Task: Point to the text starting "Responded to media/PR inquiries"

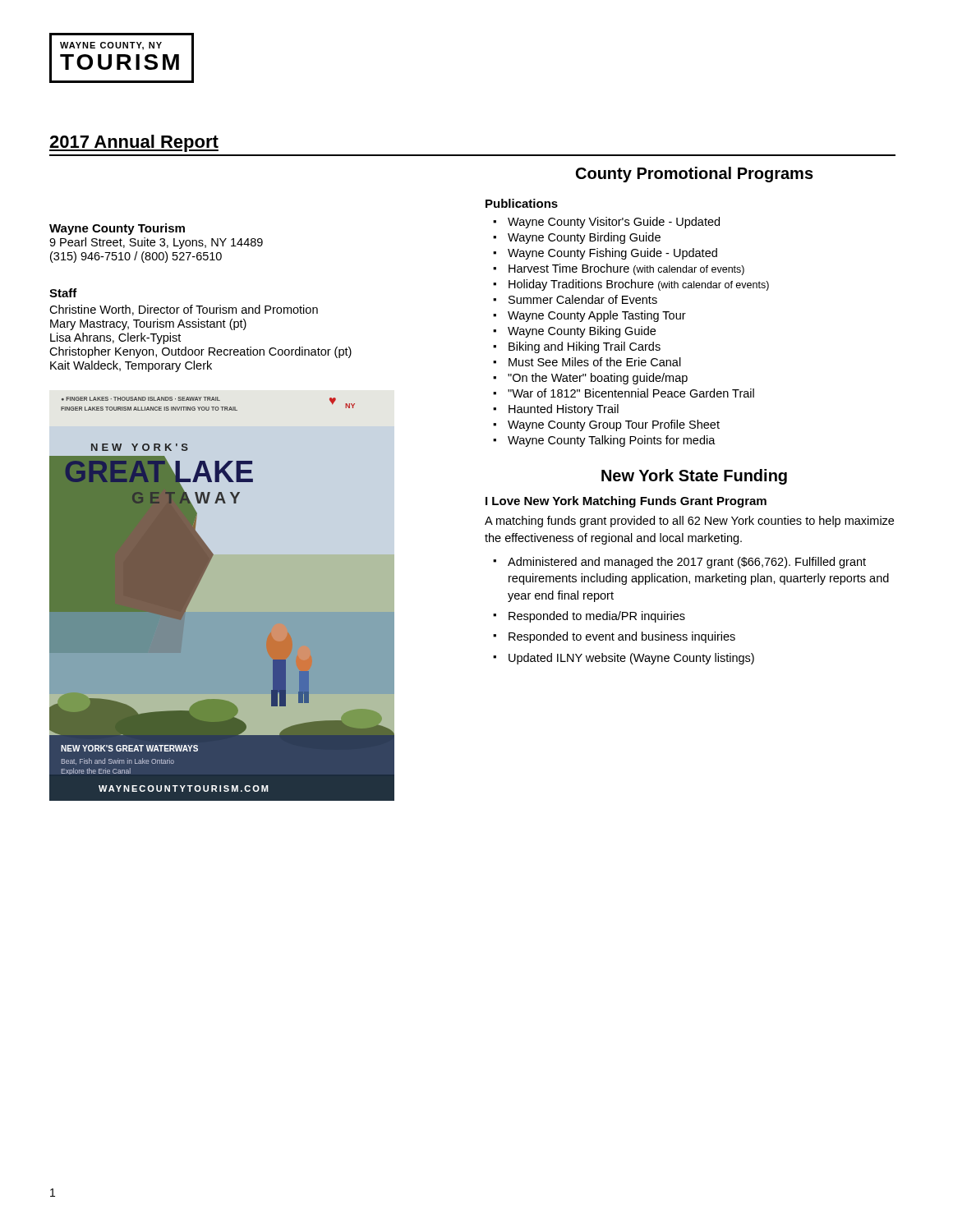Action: point(596,616)
